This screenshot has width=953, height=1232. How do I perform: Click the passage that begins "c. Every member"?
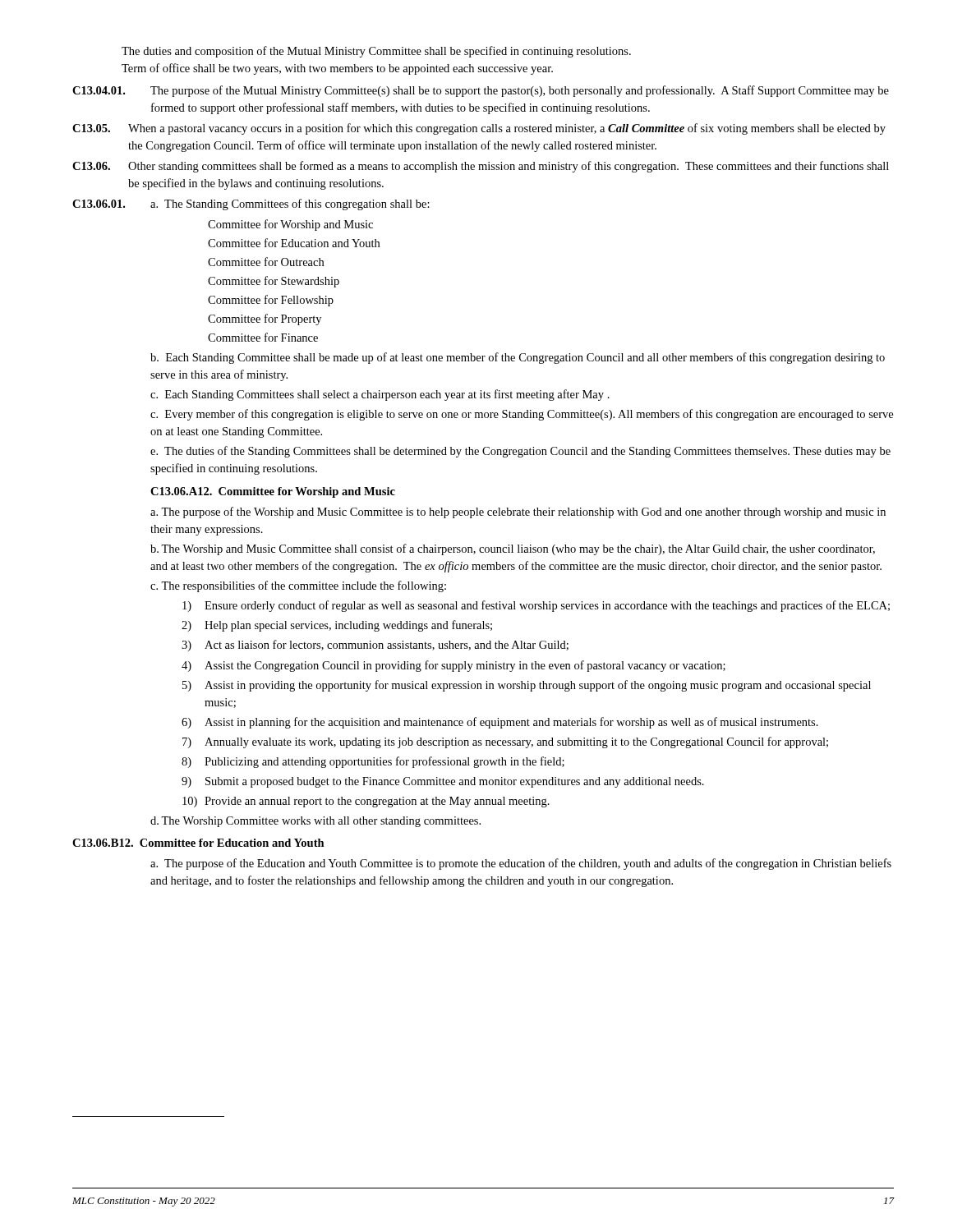(522, 423)
